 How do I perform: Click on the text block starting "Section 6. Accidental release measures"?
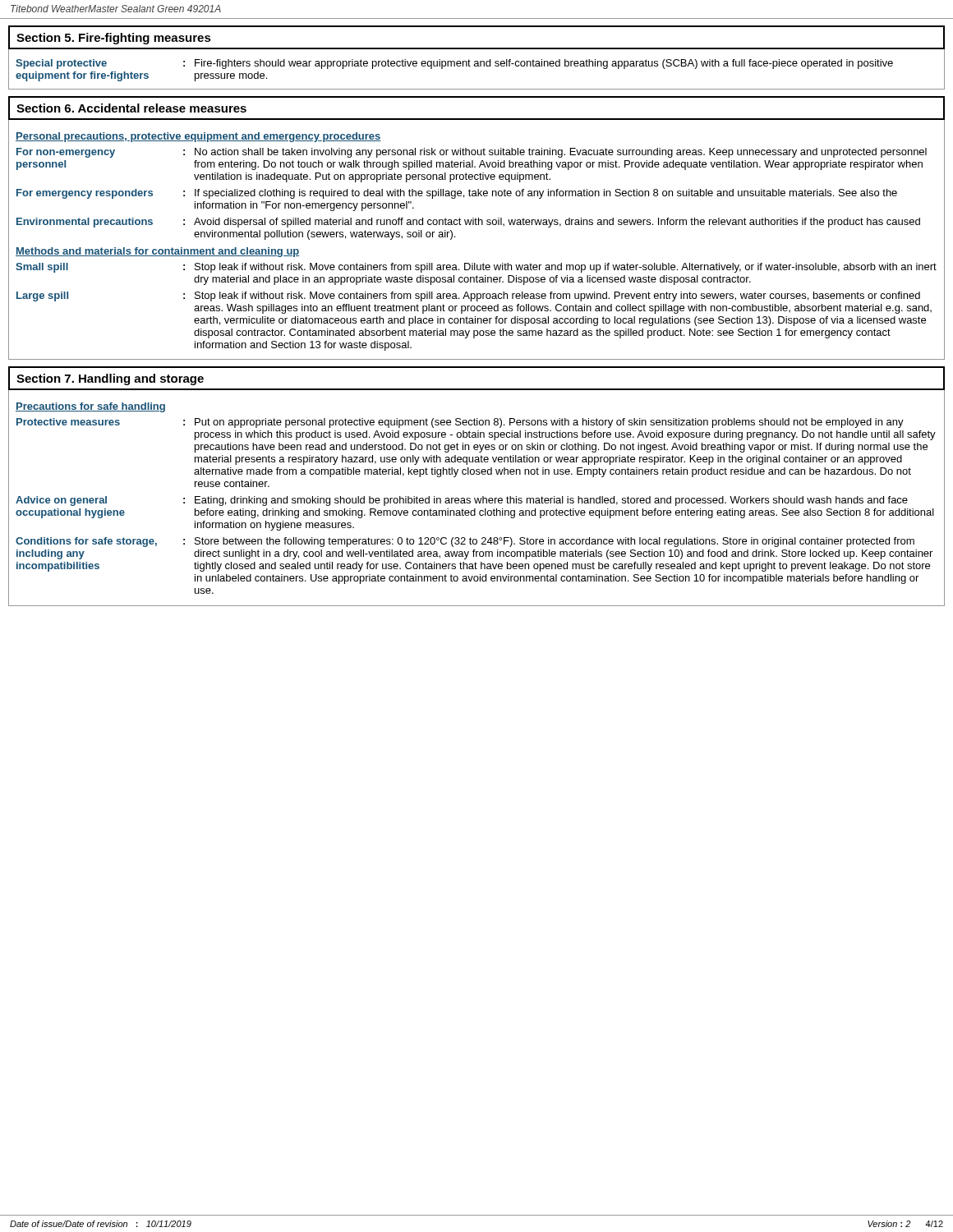(x=132, y=108)
